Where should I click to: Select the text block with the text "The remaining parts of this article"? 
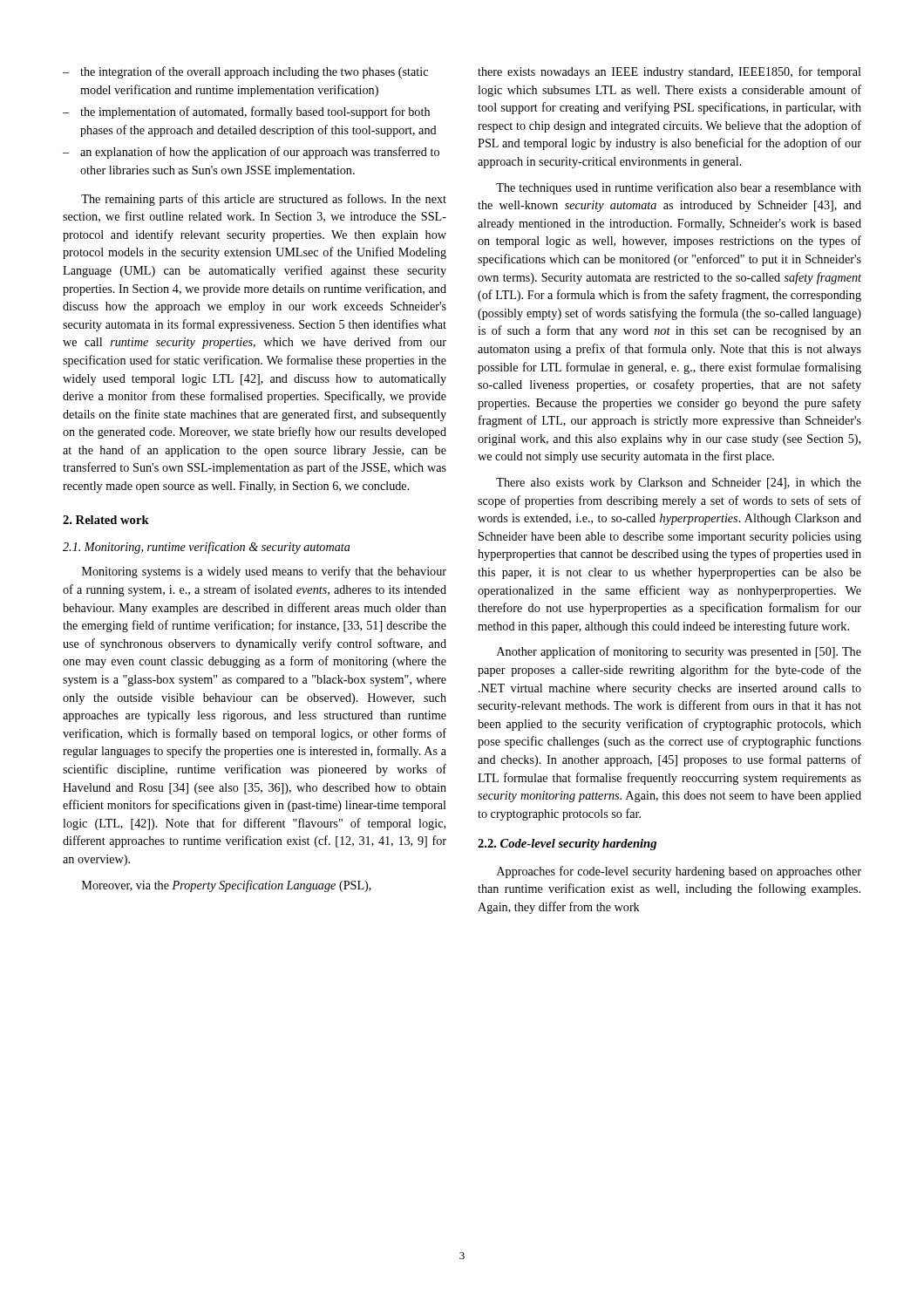[255, 342]
